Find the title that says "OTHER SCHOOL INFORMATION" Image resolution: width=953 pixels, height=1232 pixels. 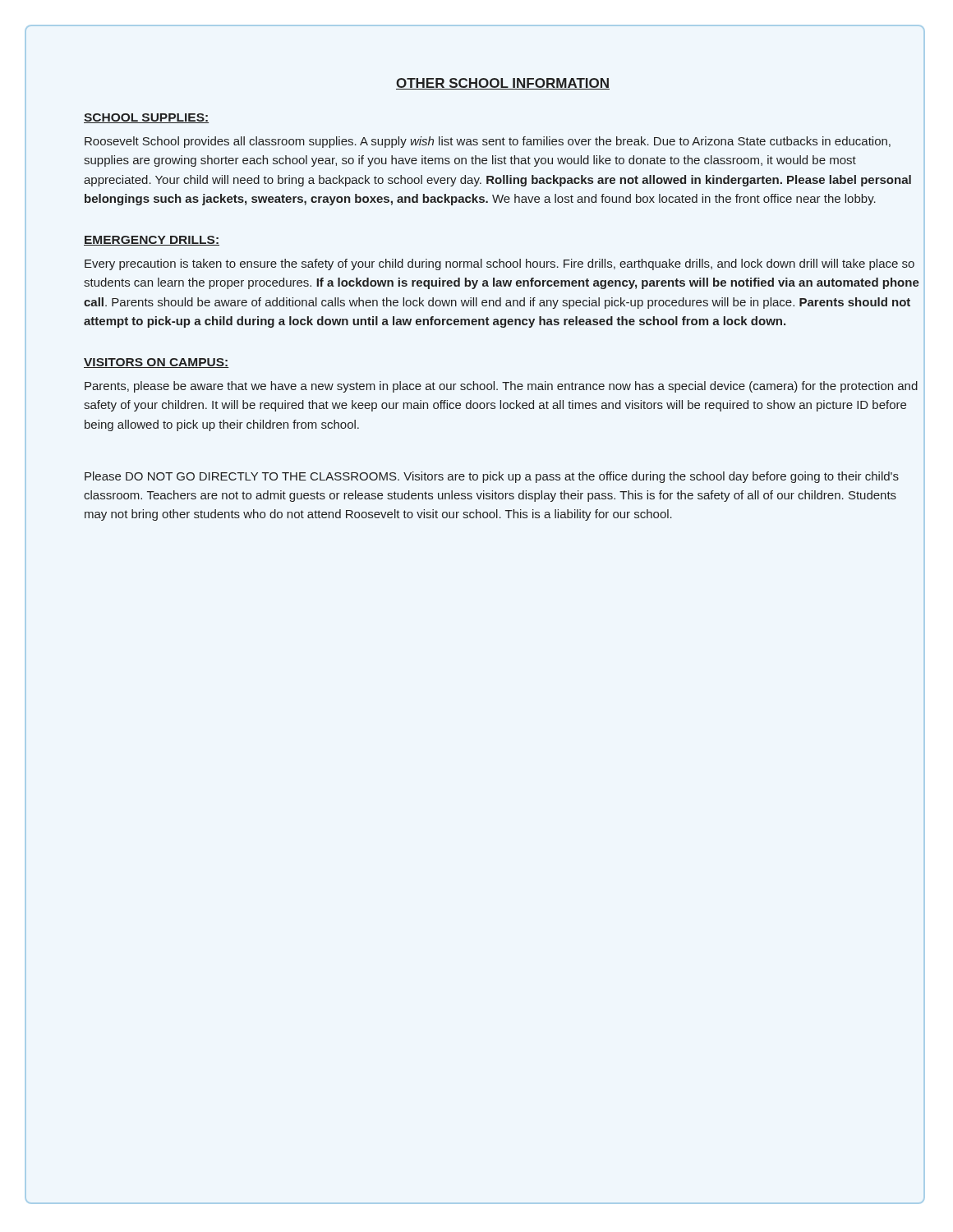[x=503, y=83]
